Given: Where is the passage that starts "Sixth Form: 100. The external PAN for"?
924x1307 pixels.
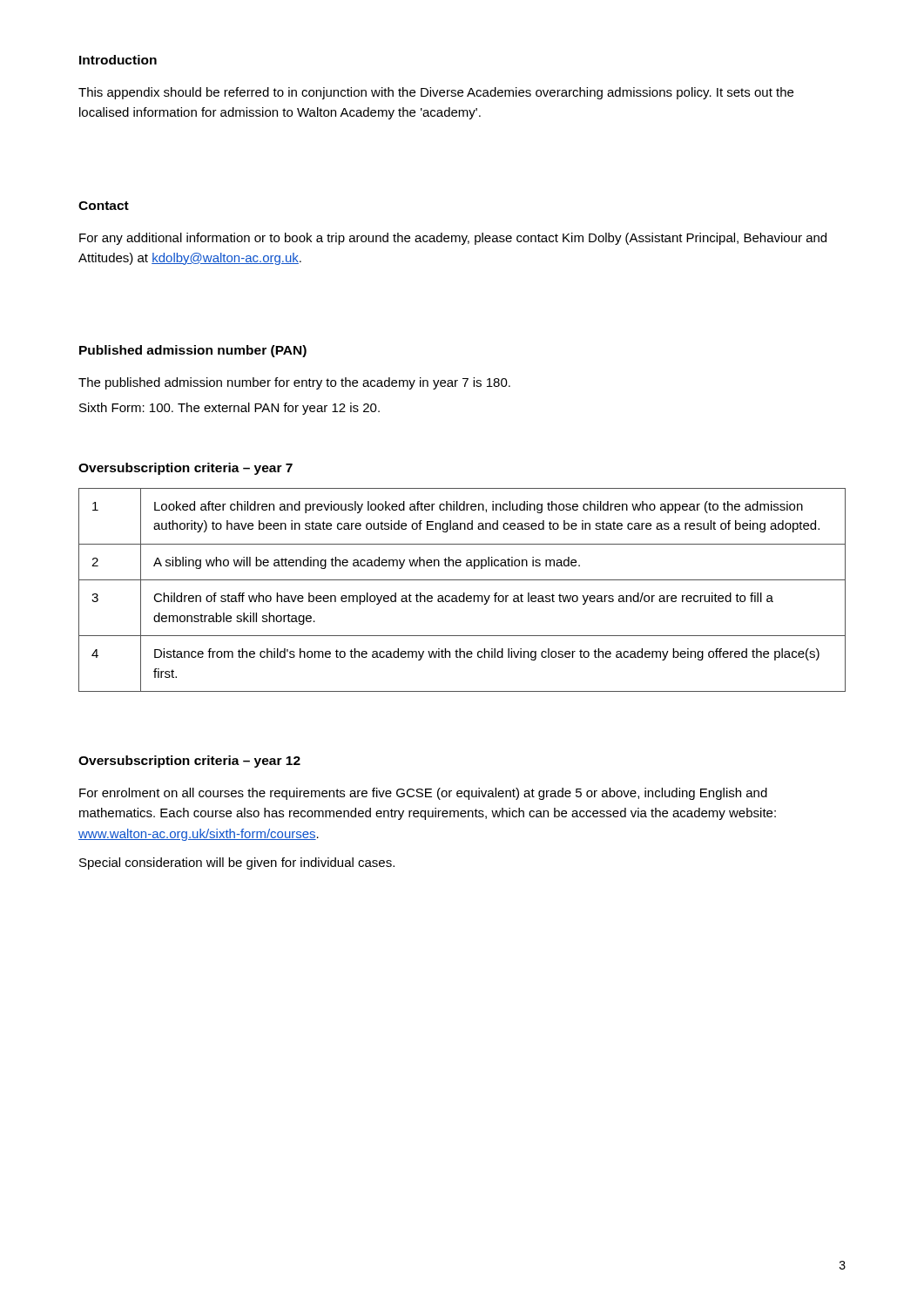Looking at the screenshot, I should tap(230, 408).
